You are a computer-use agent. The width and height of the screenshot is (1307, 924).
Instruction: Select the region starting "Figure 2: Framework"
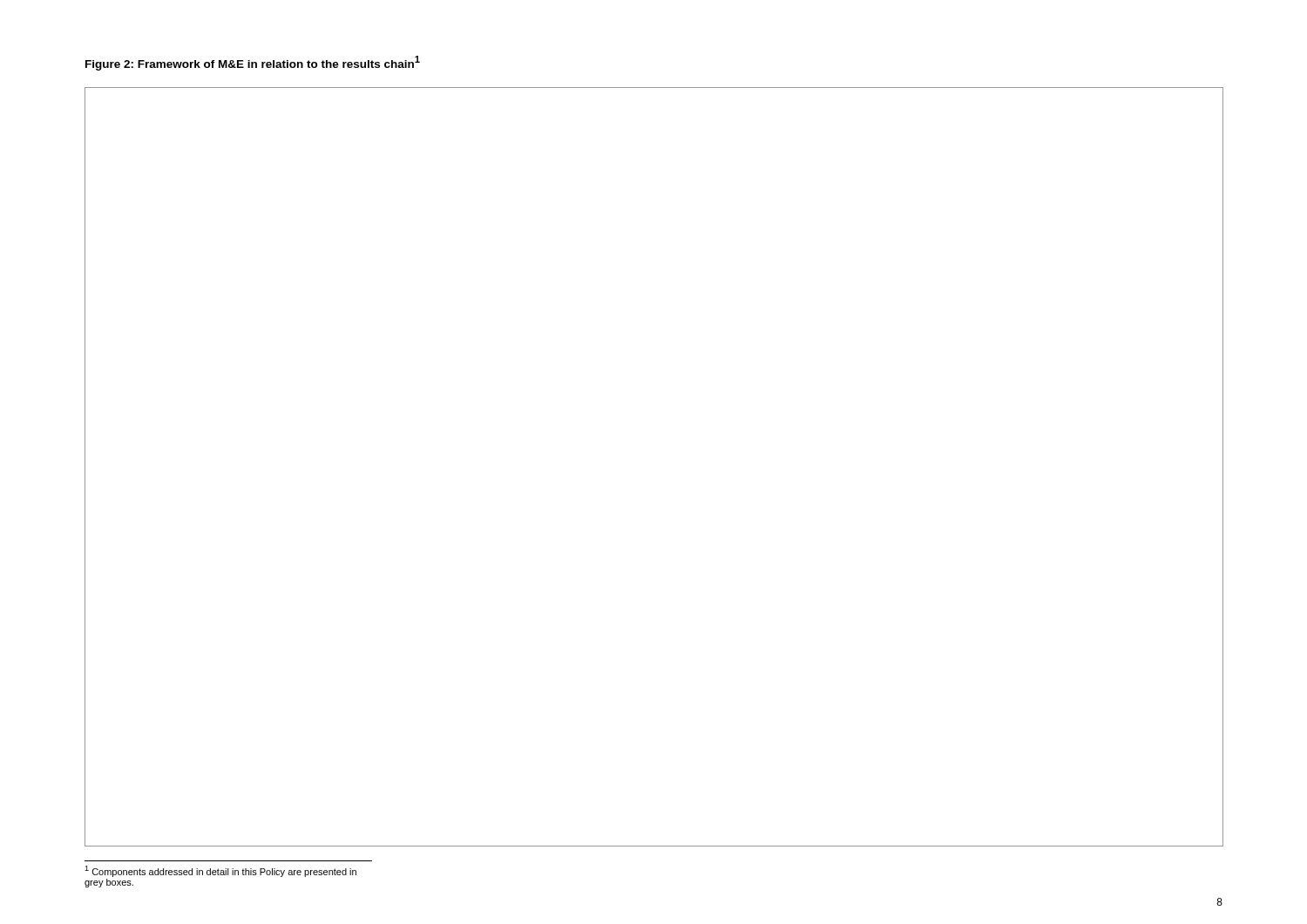252,62
